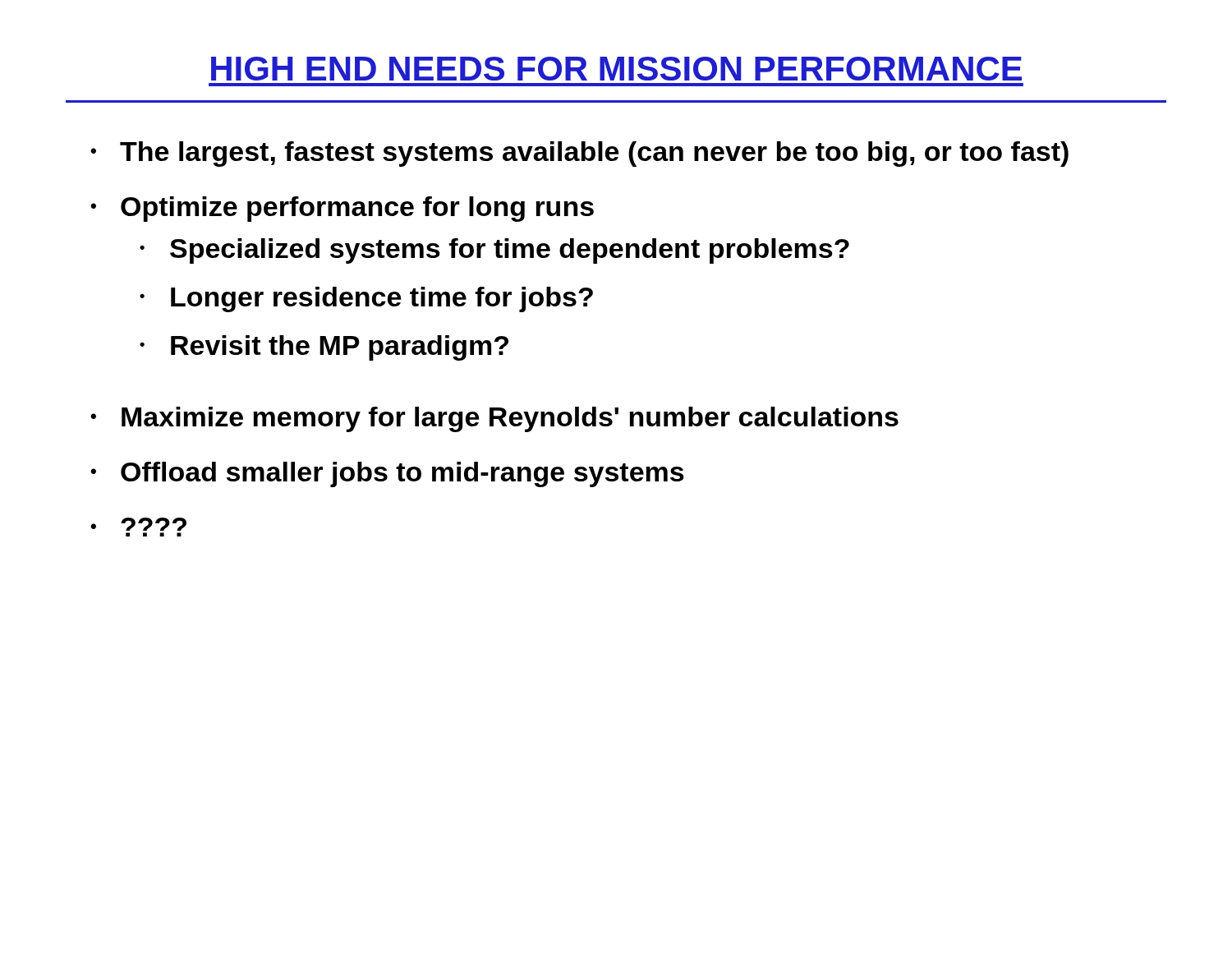Locate the block of text that opens with "• The largest, fastest systems available (can never"

[580, 152]
